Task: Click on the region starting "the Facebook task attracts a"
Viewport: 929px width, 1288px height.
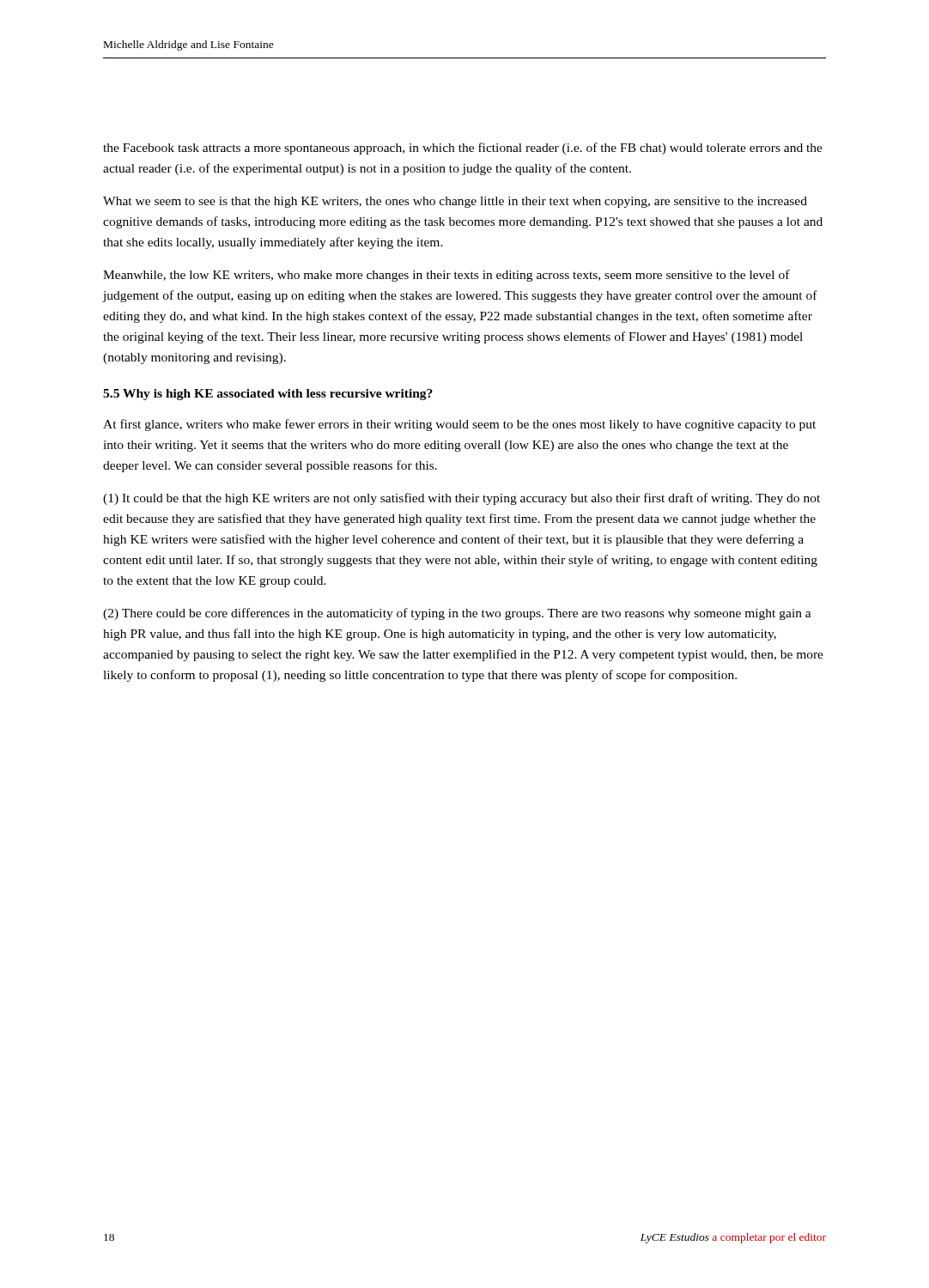Action: 463,158
